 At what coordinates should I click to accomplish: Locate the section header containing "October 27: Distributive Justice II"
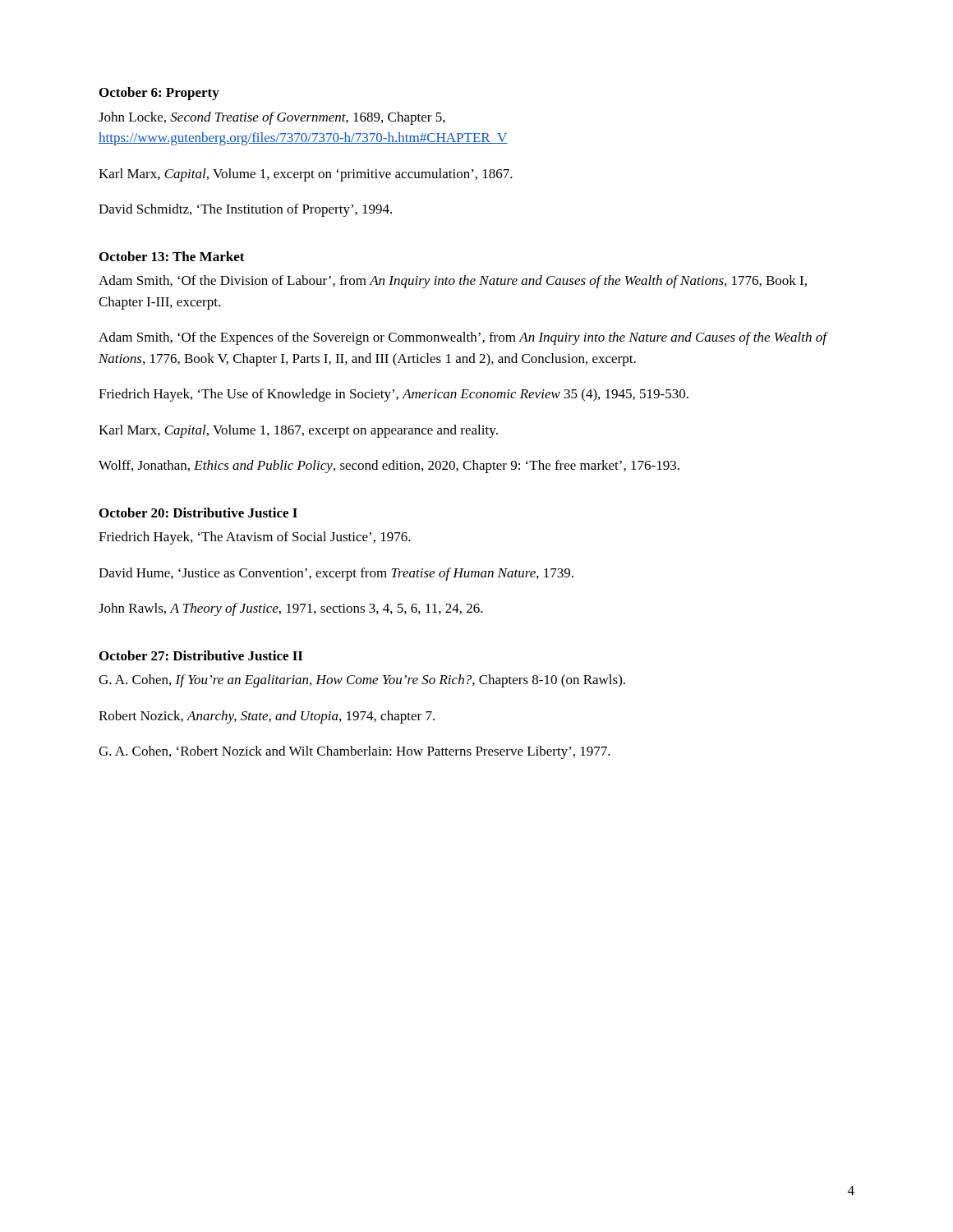tap(201, 655)
